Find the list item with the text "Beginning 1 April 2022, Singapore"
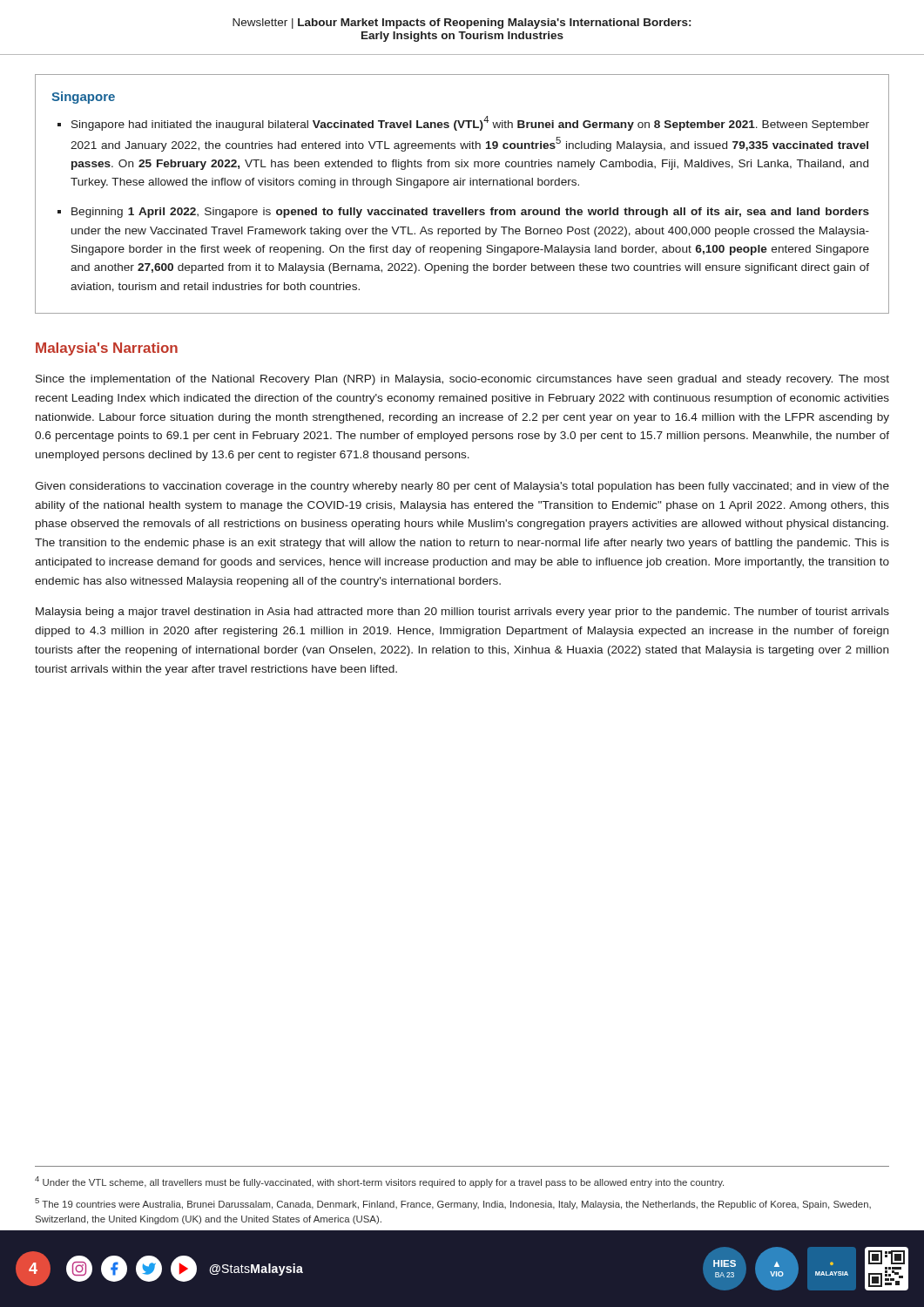The image size is (924, 1307). tap(470, 249)
